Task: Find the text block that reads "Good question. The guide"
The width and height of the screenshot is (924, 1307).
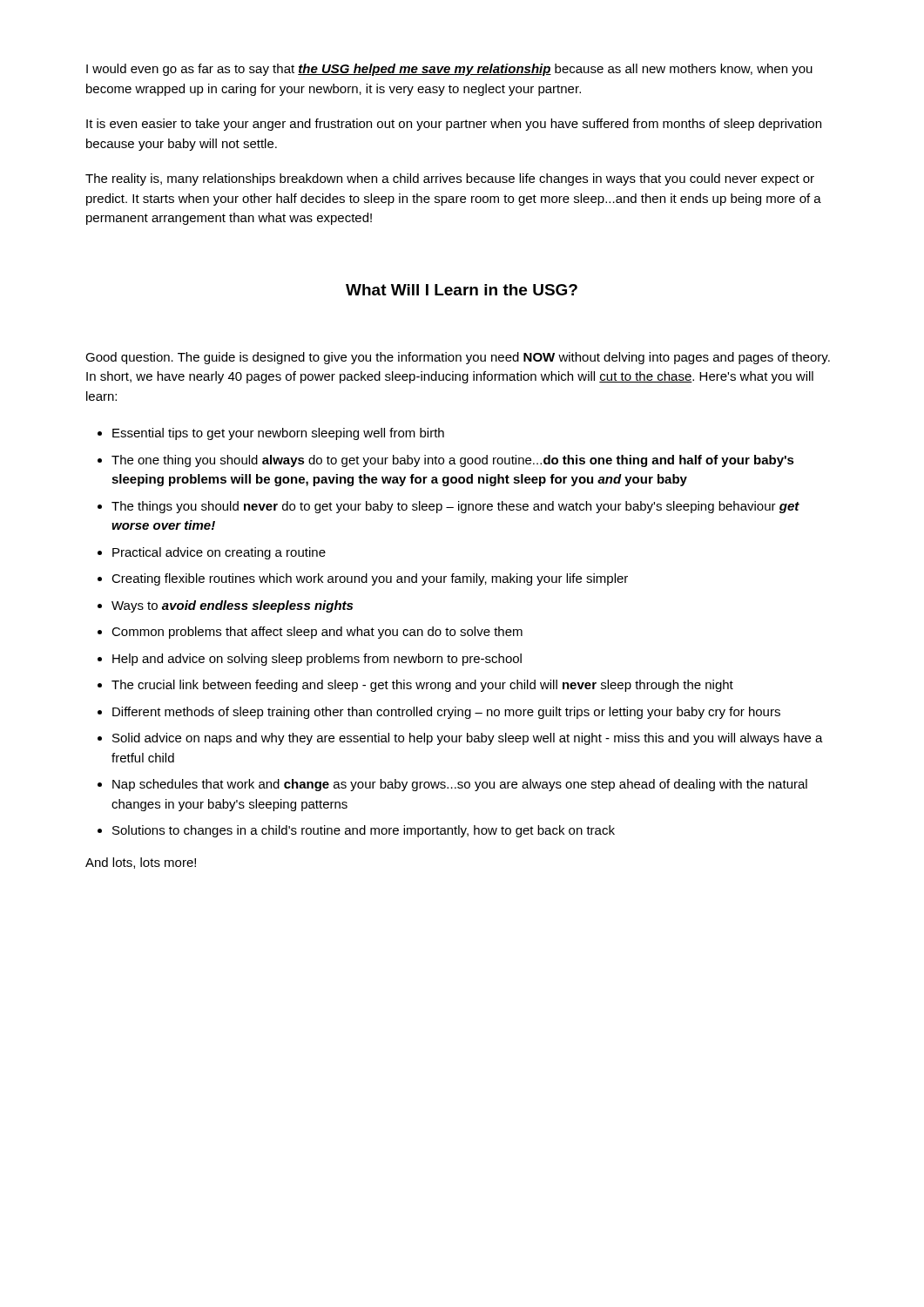Action: point(458,376)
